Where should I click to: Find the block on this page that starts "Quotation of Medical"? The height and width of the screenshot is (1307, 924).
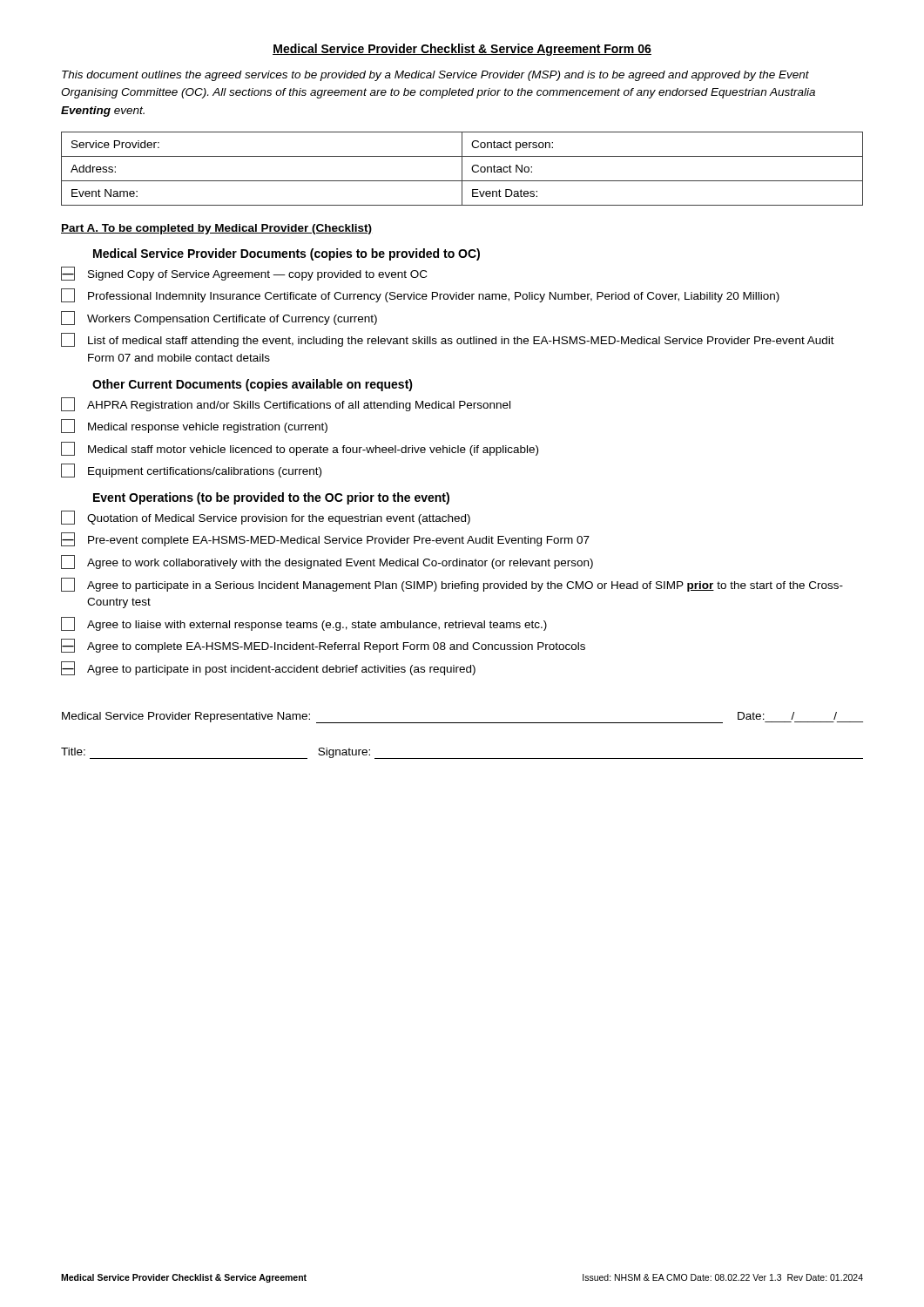tap(462, 518)
